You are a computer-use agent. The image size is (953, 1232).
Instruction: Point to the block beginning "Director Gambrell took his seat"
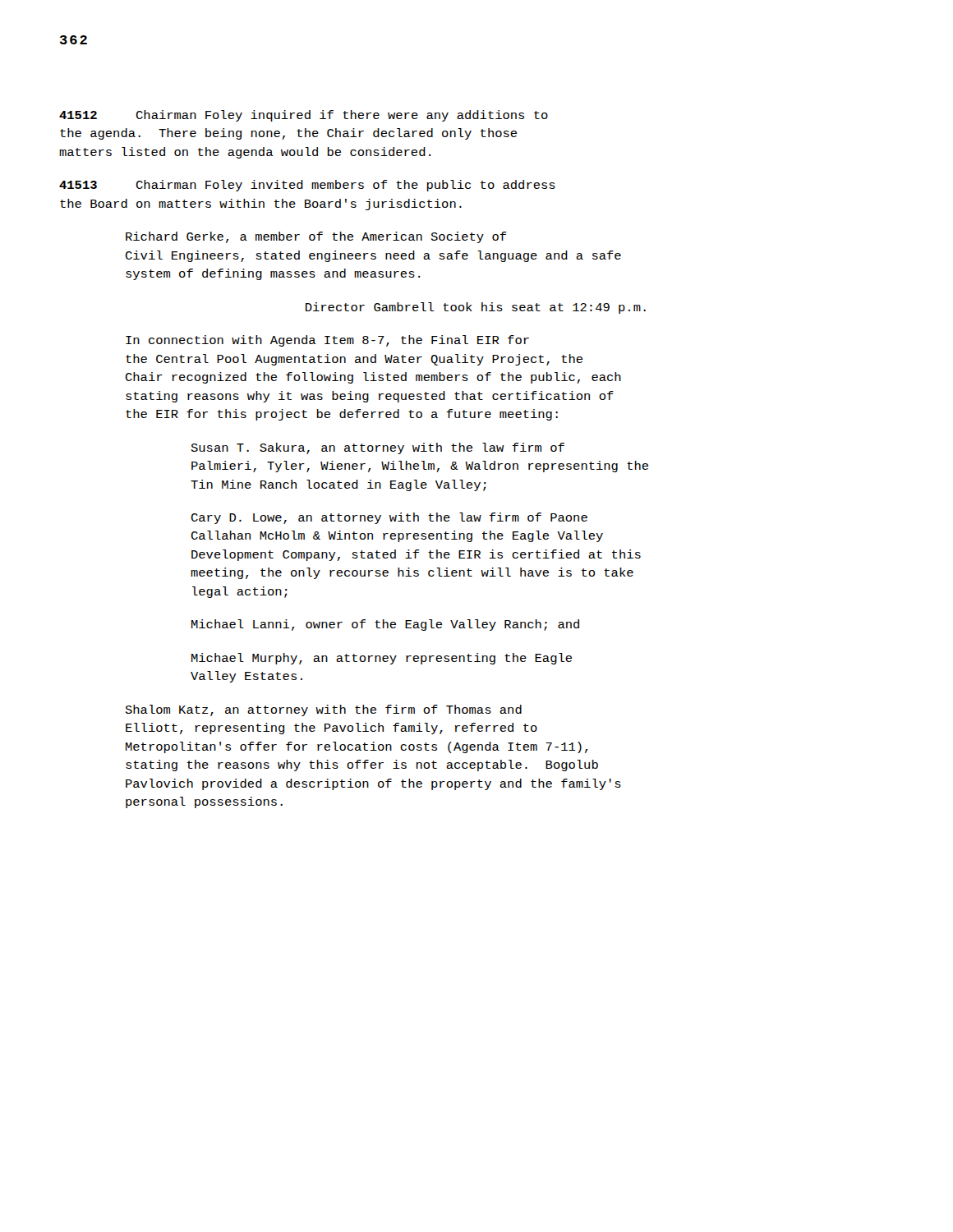[x=476, y=308]
